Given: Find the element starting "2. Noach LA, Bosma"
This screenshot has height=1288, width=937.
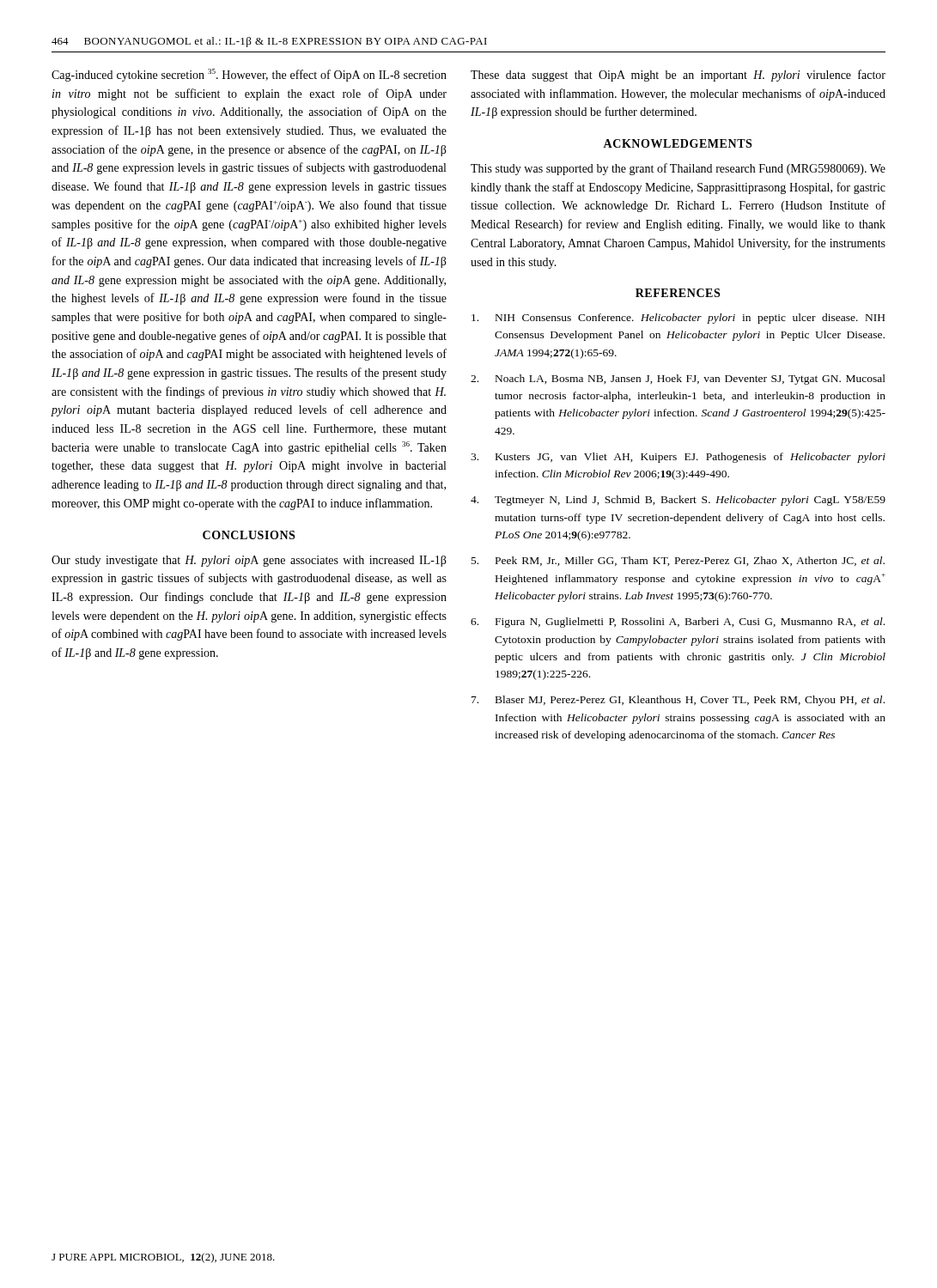Looking at the screenshot, I should pyautogui.click(x=678, y=405).
